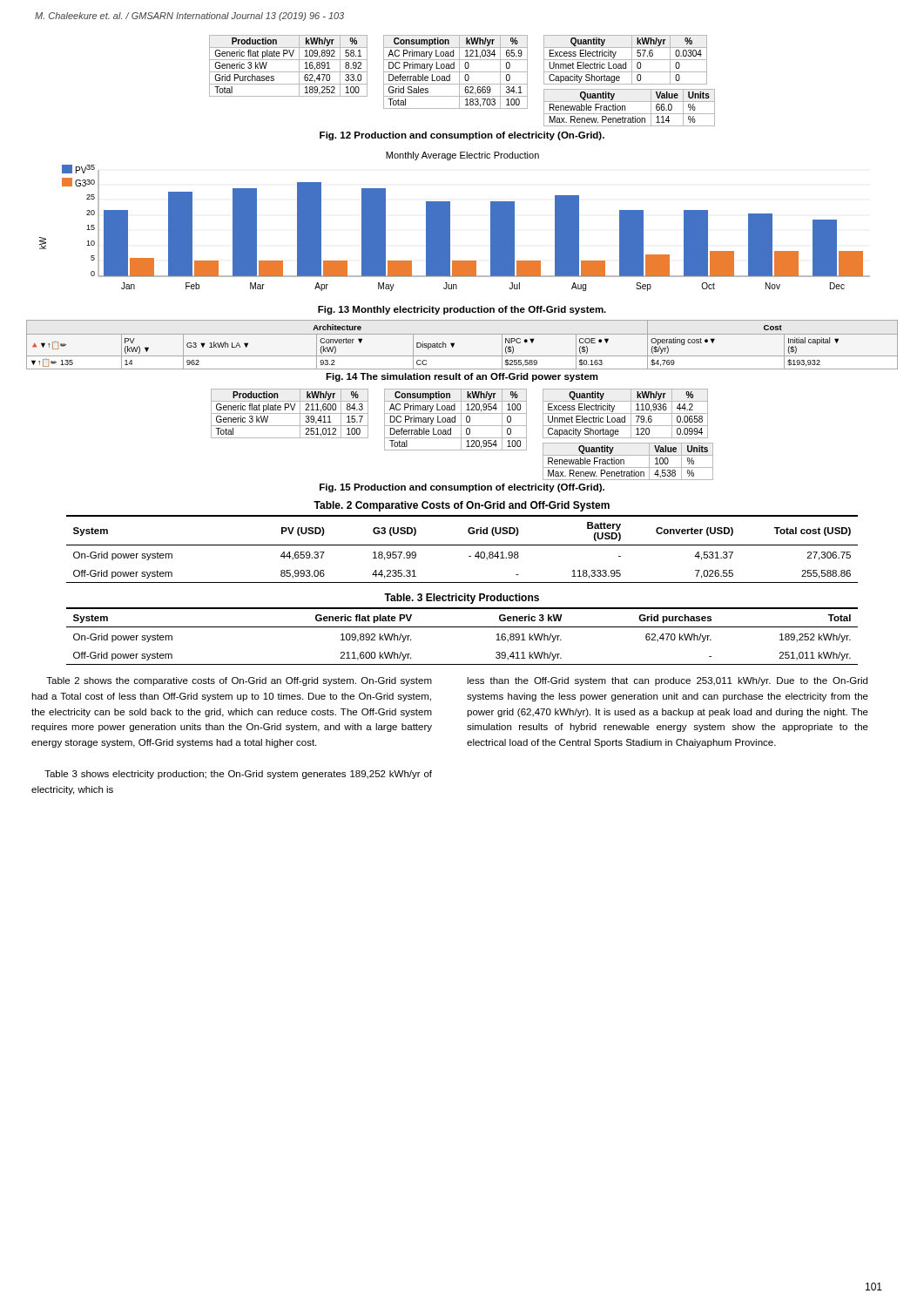Locate the text starting "less than the Off-Grid system that"
Viewport: 924px width, 1307px height.
tap(668, 712)
